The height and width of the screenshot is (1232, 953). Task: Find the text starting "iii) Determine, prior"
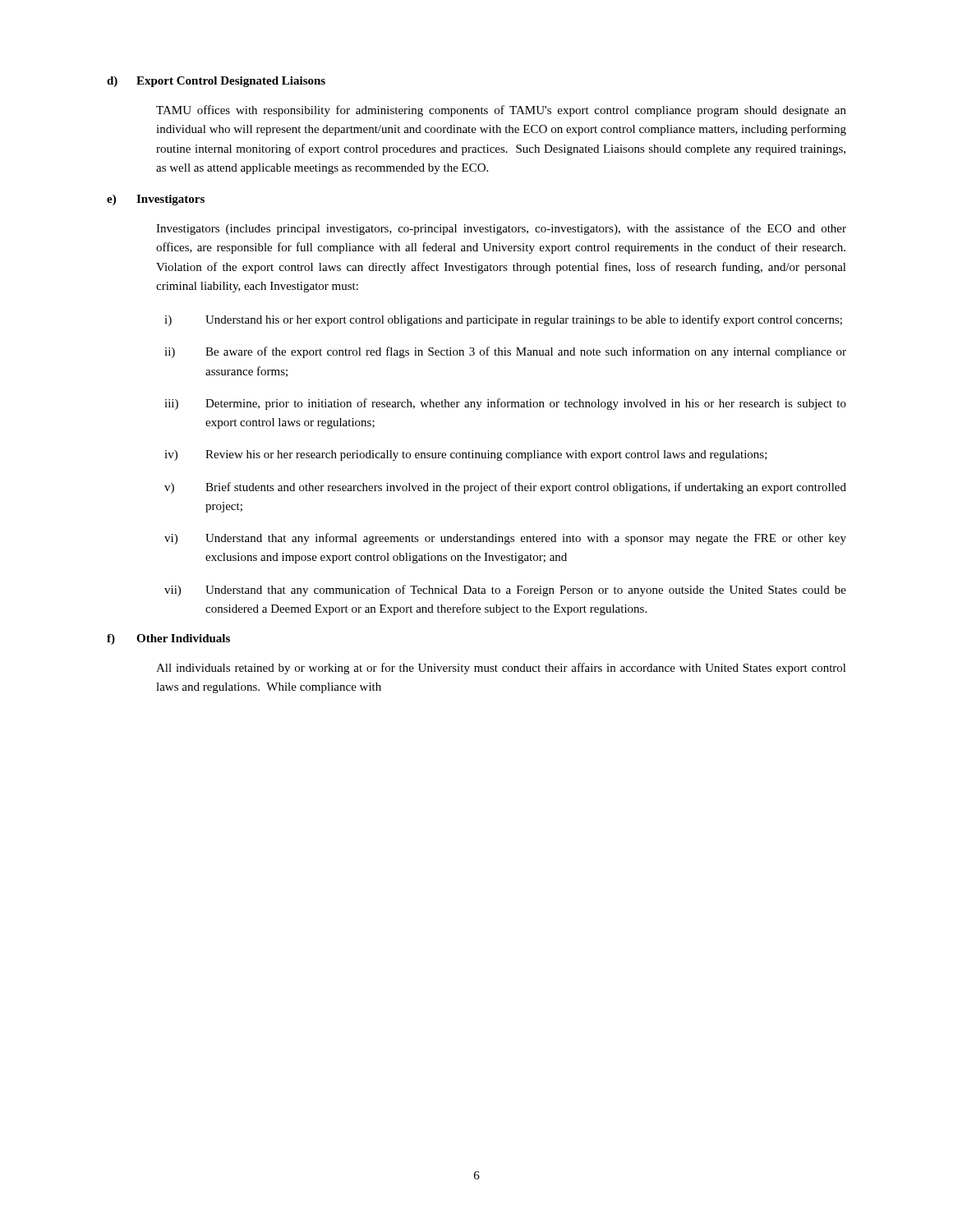501,413
